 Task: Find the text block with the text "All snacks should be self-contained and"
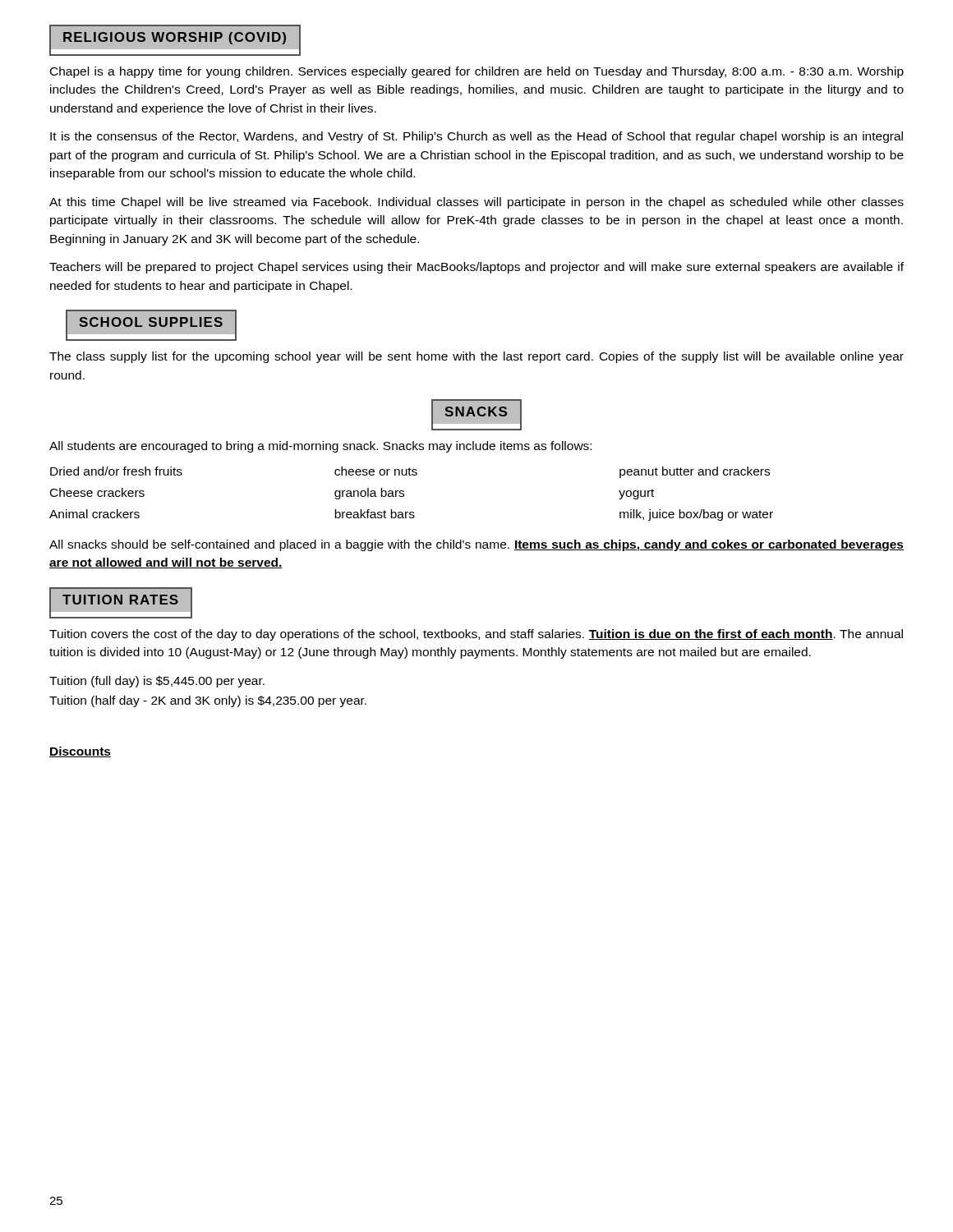(476, 553)
